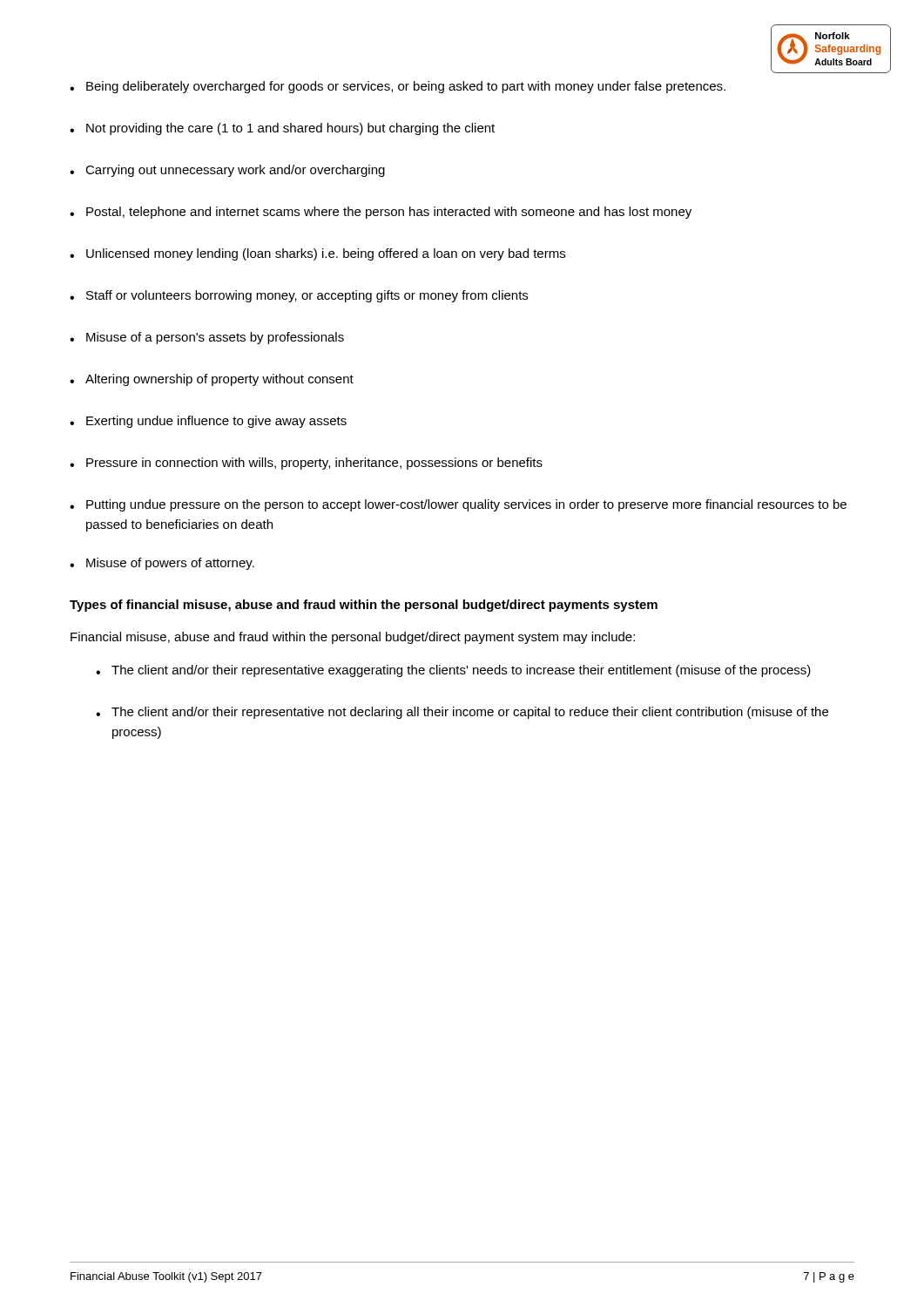924x1307 pixels.
Task: Select the list item with the text "• Putting undue pressure"
Action: pyautogui.click(x=462, y=515)
